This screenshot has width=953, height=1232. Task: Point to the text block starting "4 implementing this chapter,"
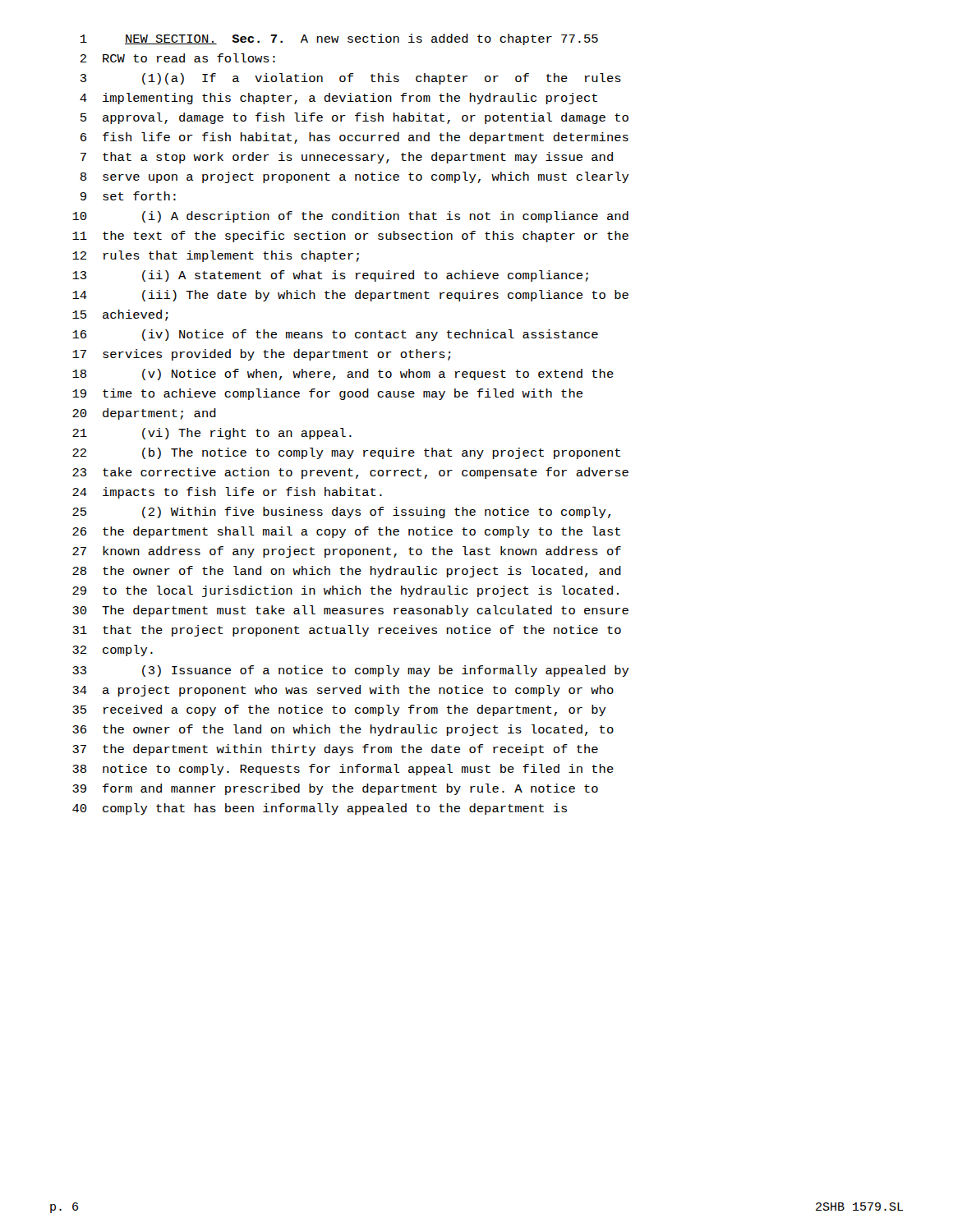(476, 99)
